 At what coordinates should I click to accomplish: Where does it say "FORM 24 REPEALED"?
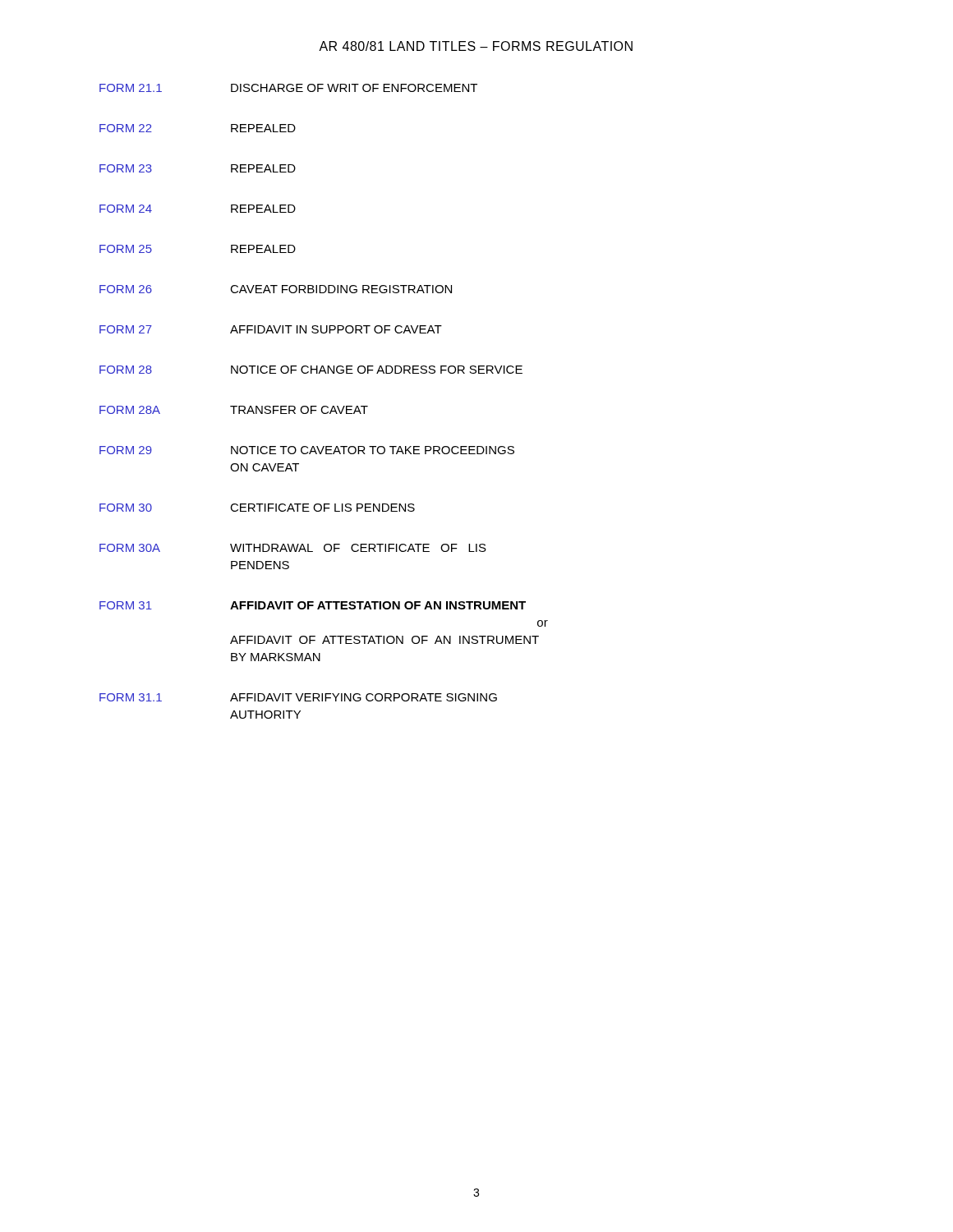click(x=129, y=208)
